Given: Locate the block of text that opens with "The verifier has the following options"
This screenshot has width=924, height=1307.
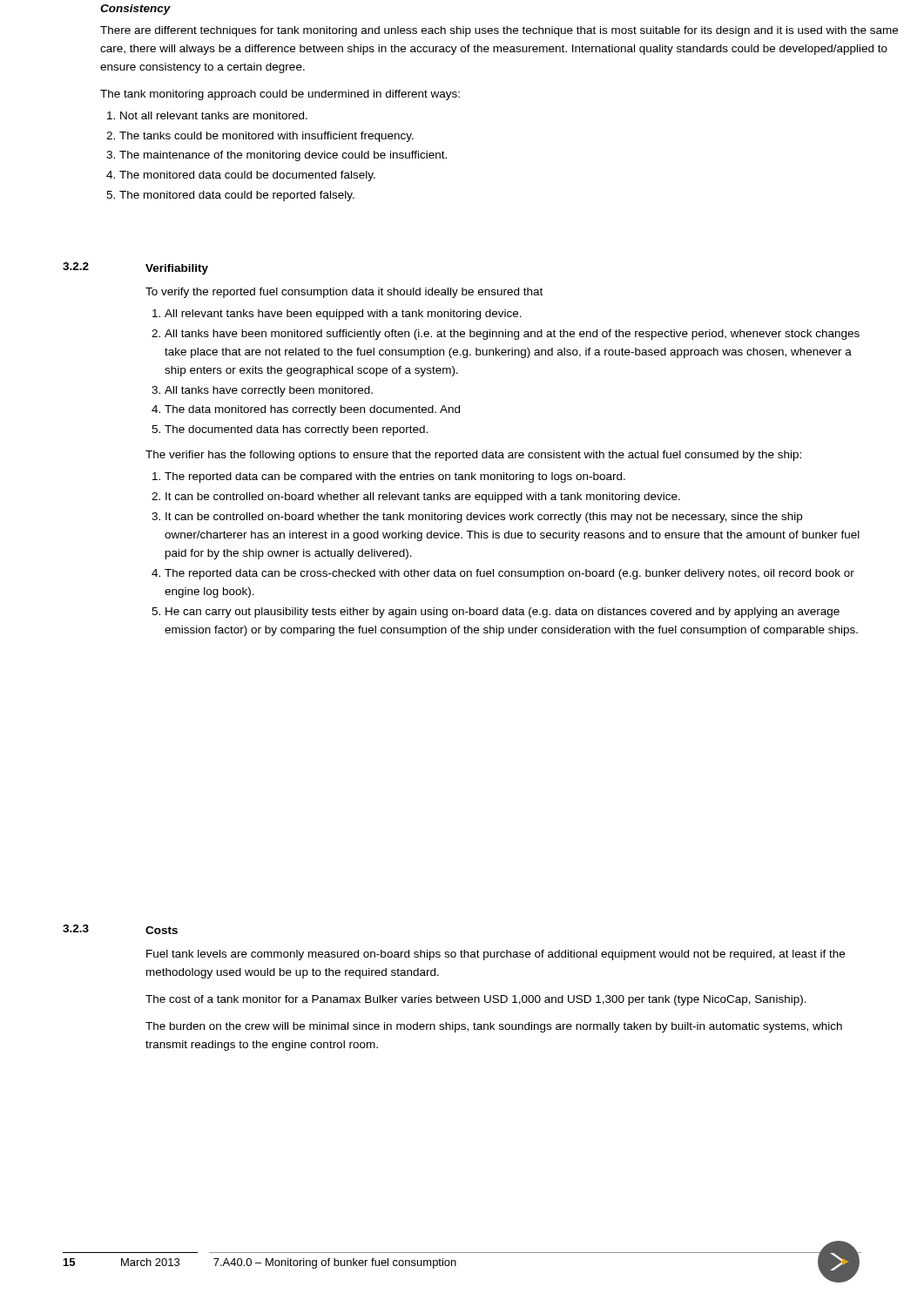Looking at the screenshot, I should [x=503, y=455].
